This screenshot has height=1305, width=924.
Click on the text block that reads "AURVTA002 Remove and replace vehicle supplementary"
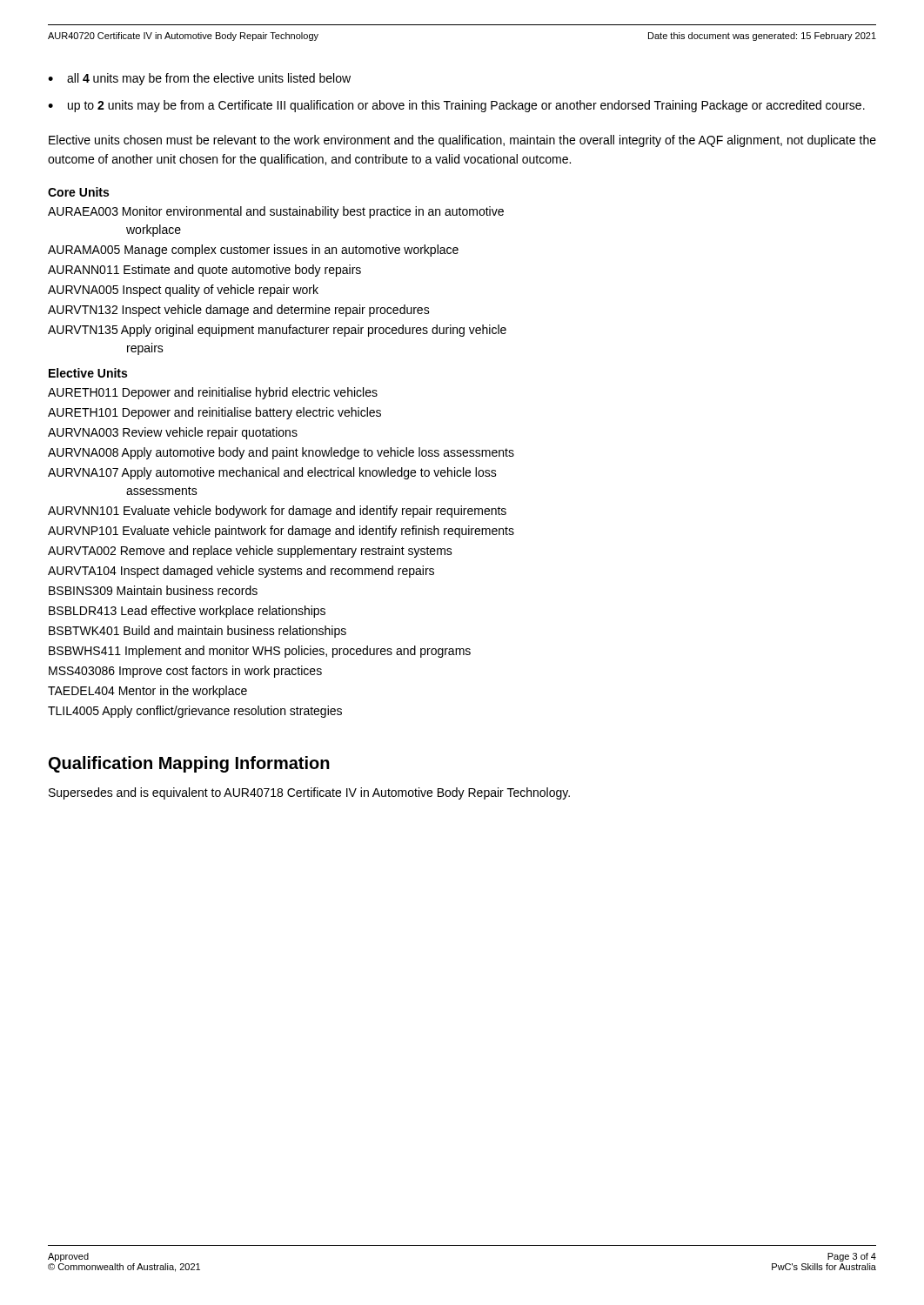point(250,550)
